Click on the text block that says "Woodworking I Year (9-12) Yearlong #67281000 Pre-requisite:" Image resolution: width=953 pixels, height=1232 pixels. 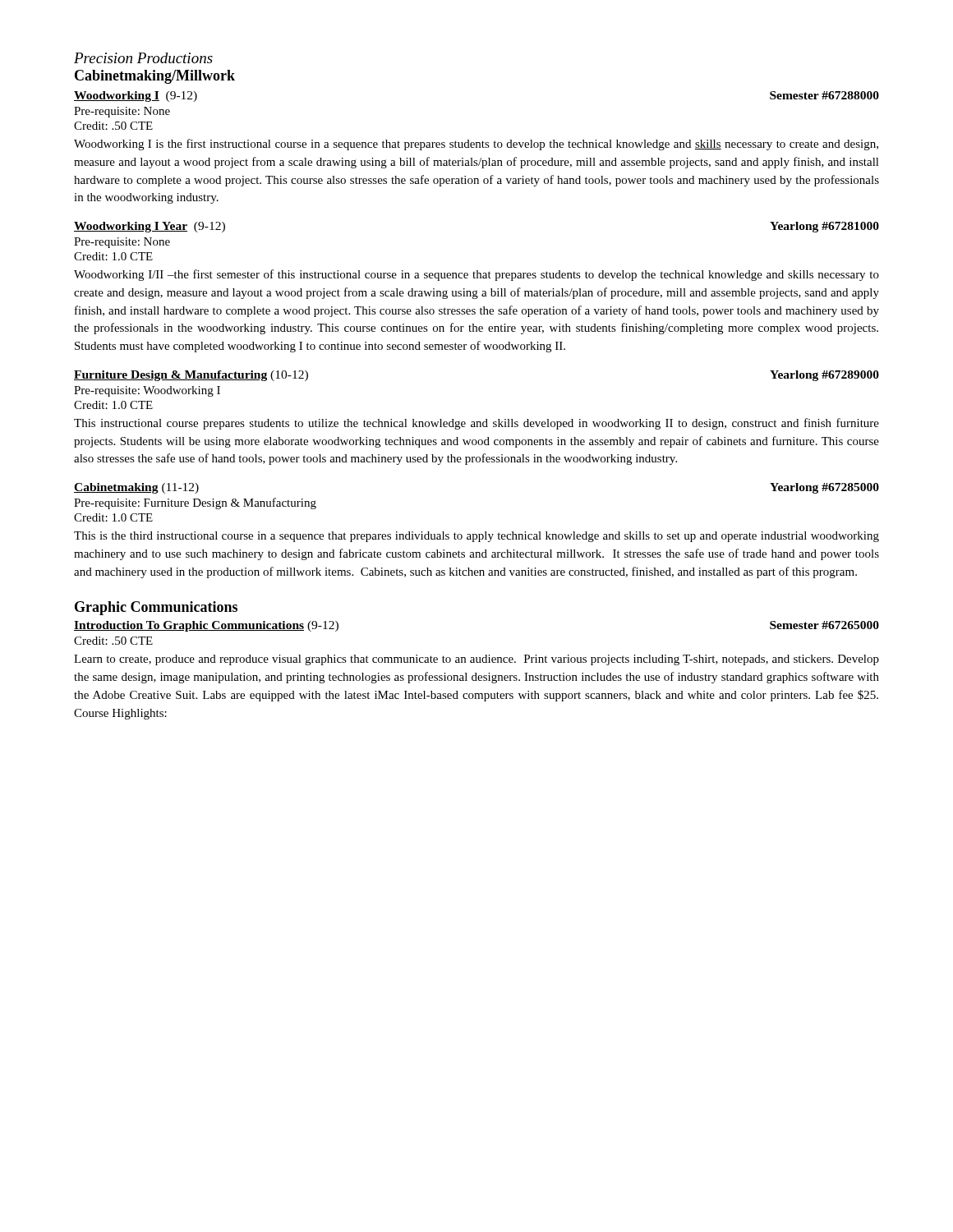click(x=476, y=287)
